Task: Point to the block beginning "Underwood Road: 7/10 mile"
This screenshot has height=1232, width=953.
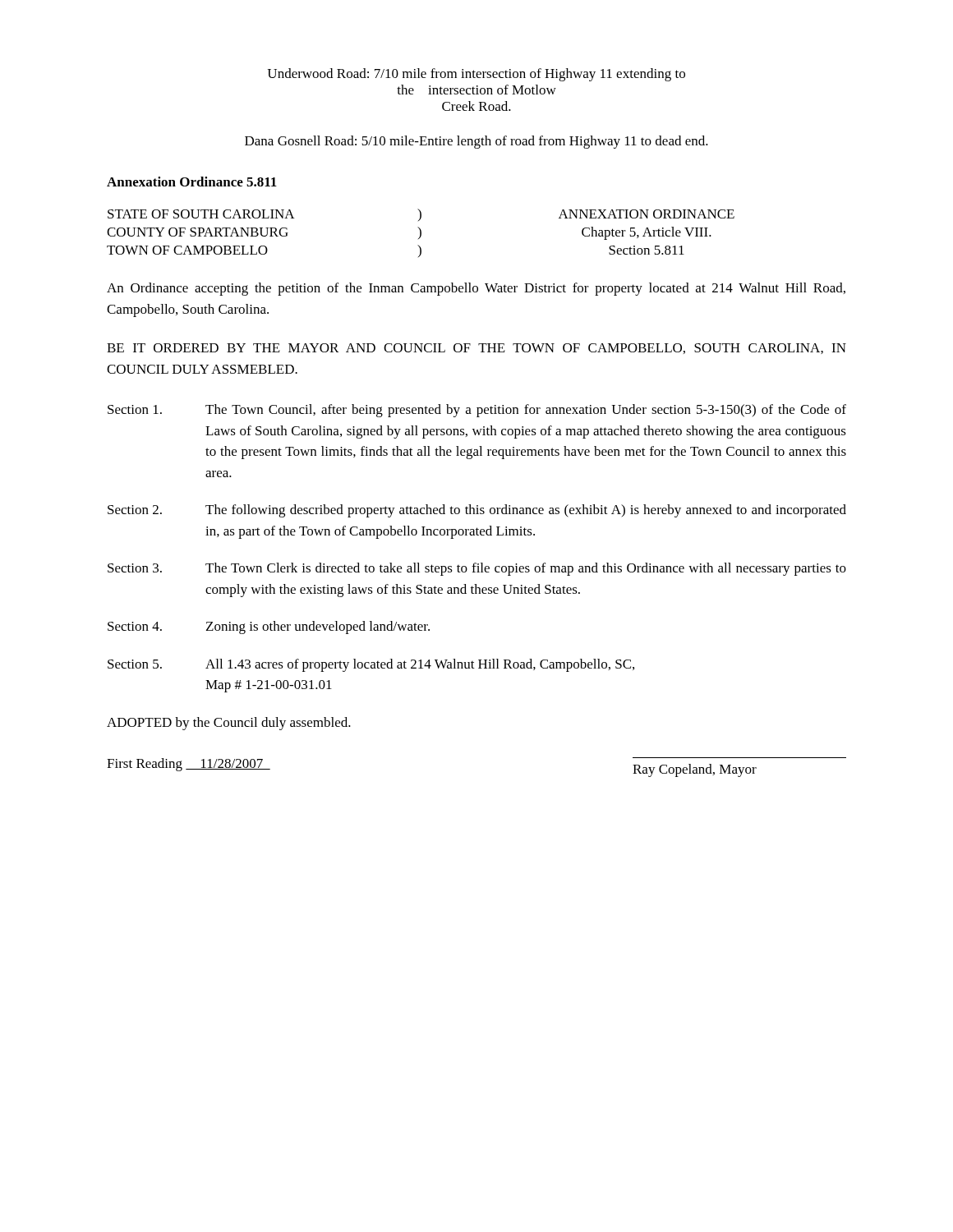Action: pos(476,90)
